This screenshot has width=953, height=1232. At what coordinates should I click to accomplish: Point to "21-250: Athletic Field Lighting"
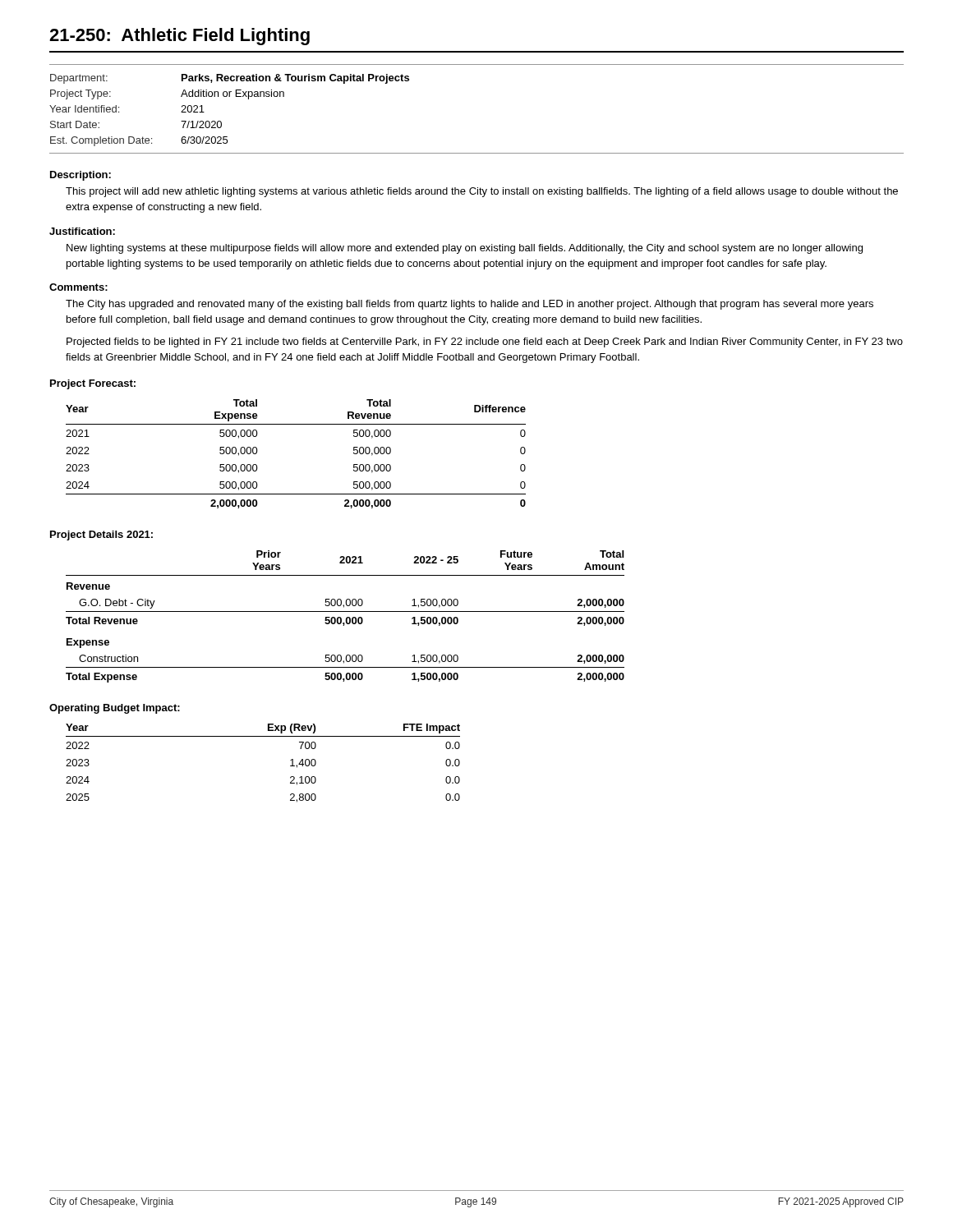(x=180, y=35)
